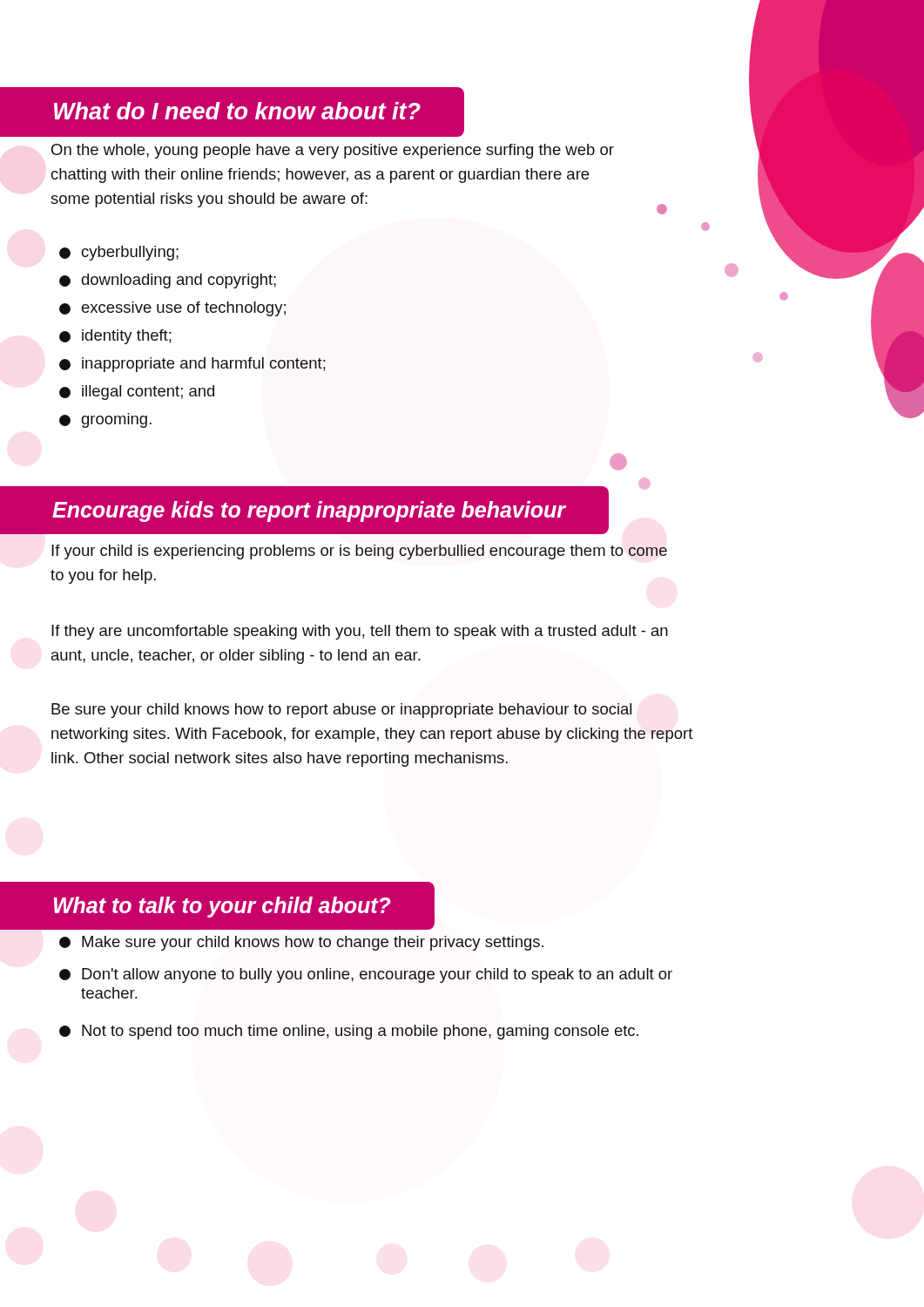Select the list item with the text "Make sure your child"
924x1307 pixels.
[x=302, y=942]
